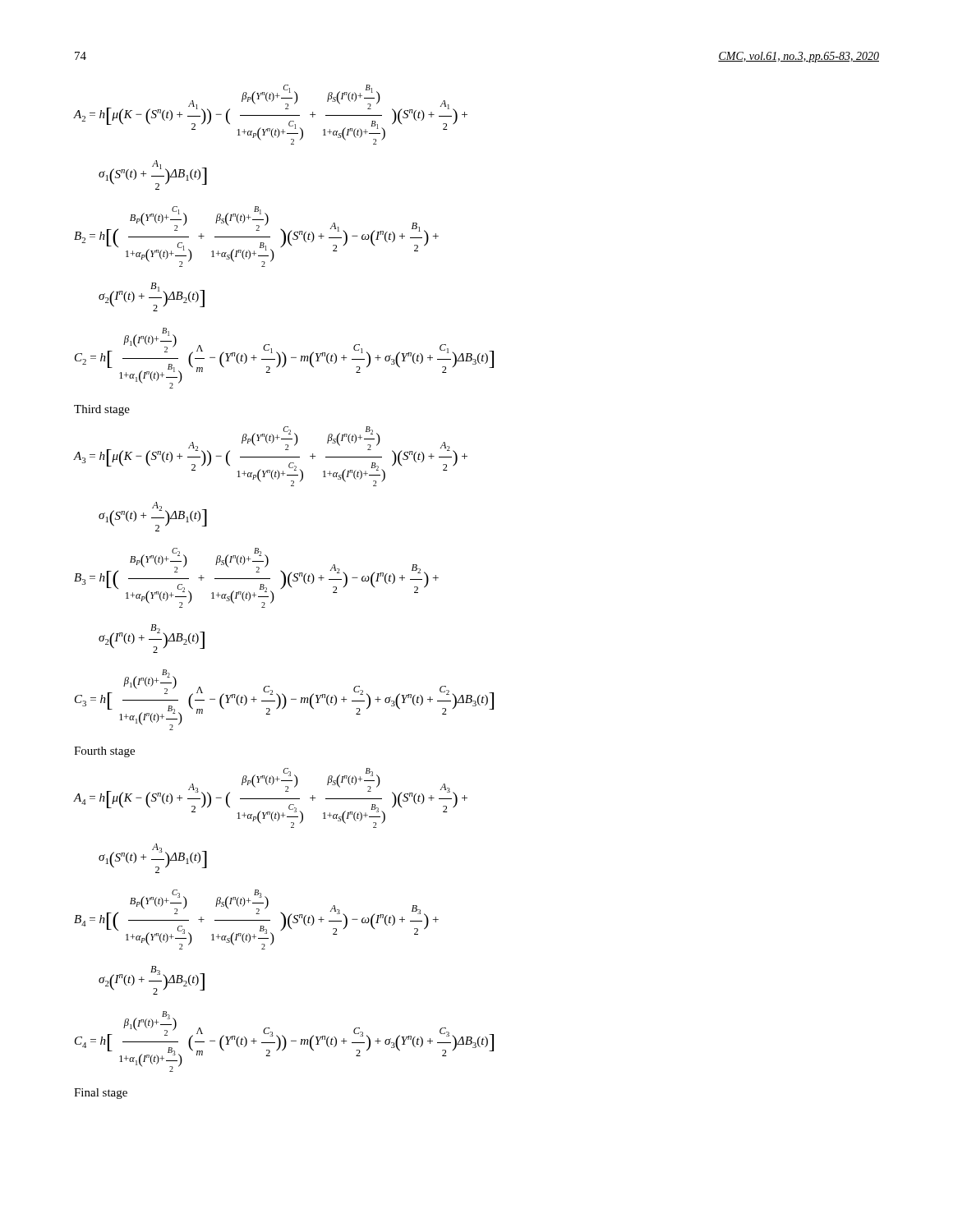Select the text starting "σ2(In(t) + B32)ΔB2(t)]"
This screenshot has width=953, height=1232.
[152, 980]
